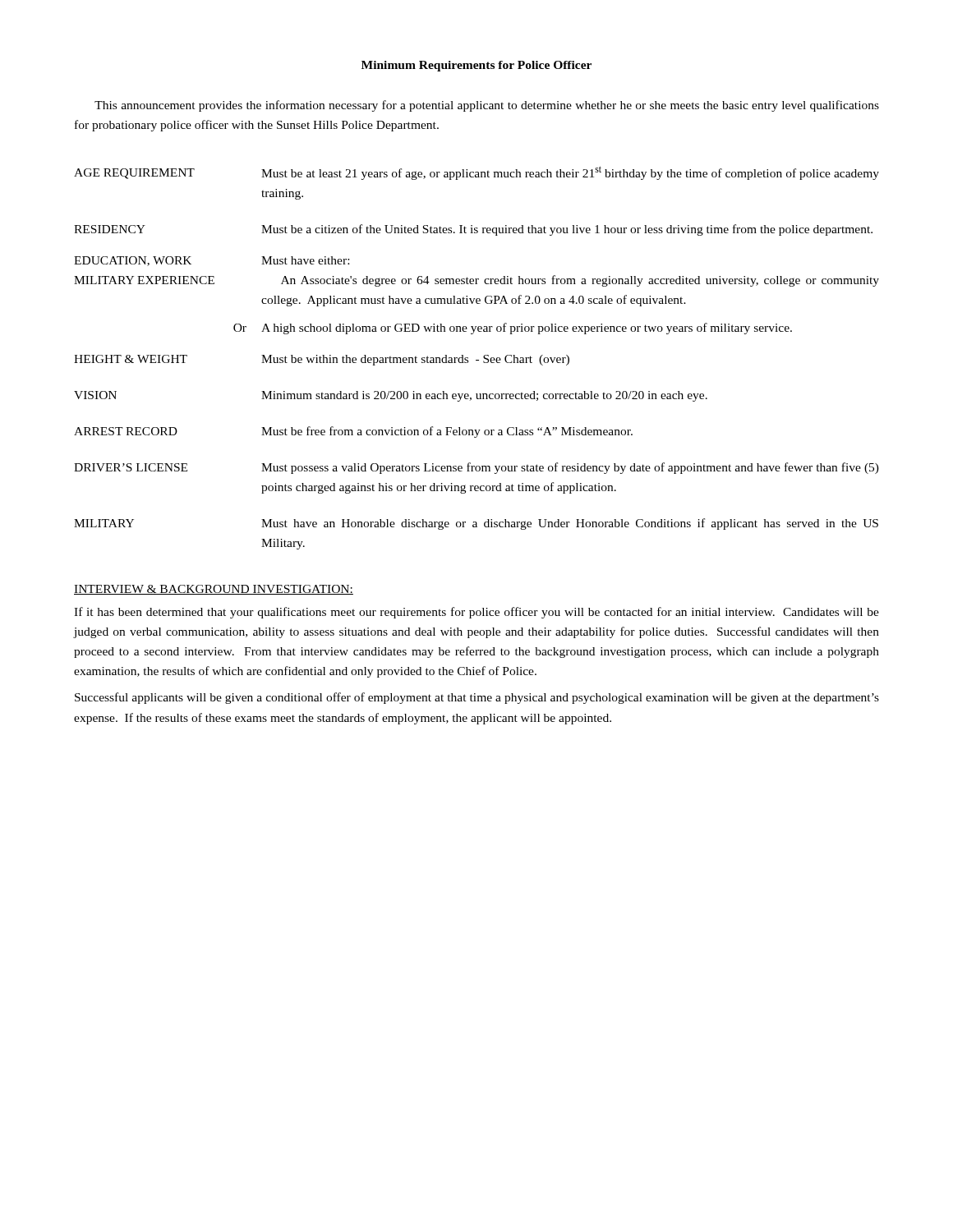
Task: Locate the text block that reads "Successful applicants will be given a conditional"
Action: pyautogui.click(x=476, y=707)
